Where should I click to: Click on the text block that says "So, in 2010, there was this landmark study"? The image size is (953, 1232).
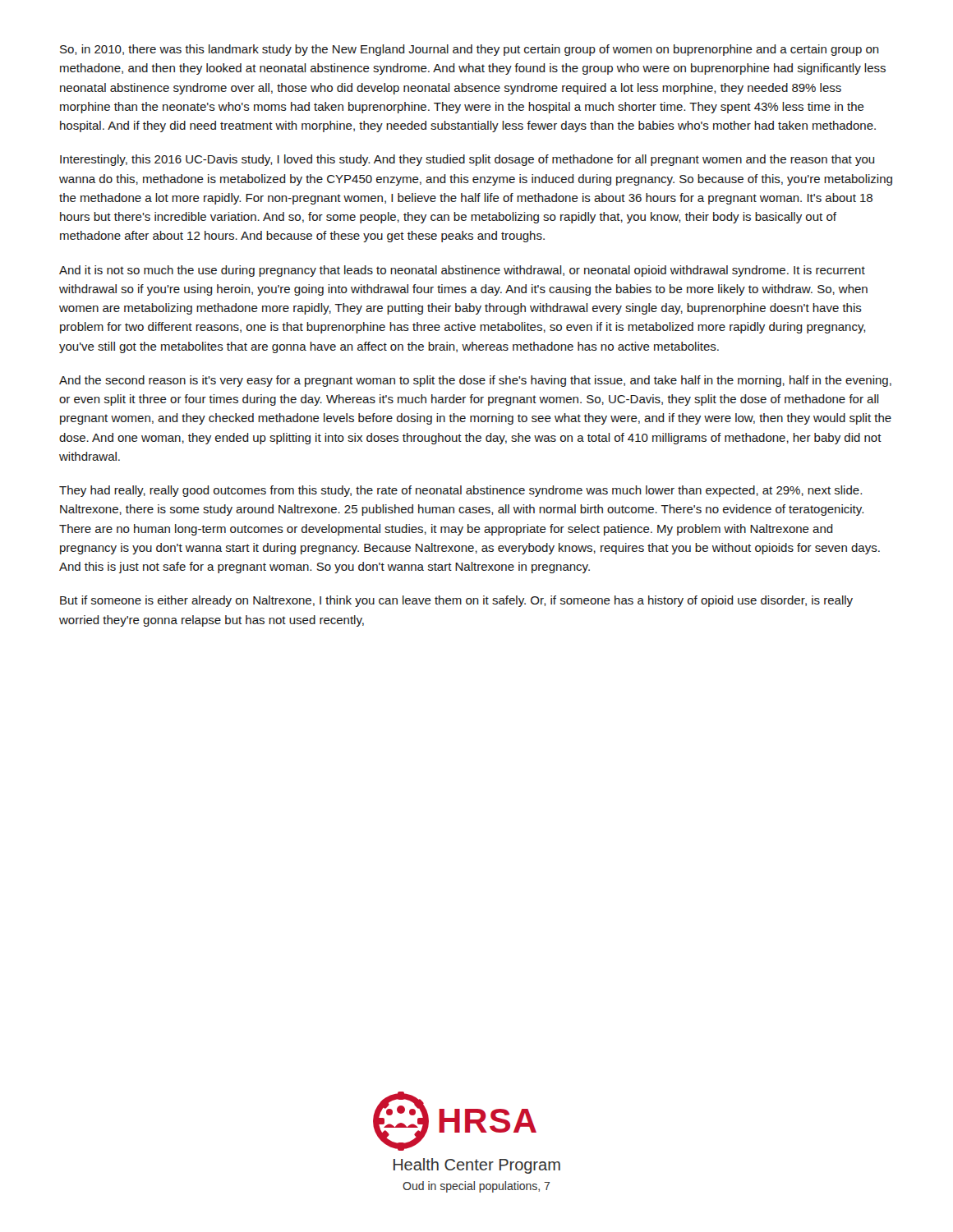pyautogui.click(x=473, y=87)
